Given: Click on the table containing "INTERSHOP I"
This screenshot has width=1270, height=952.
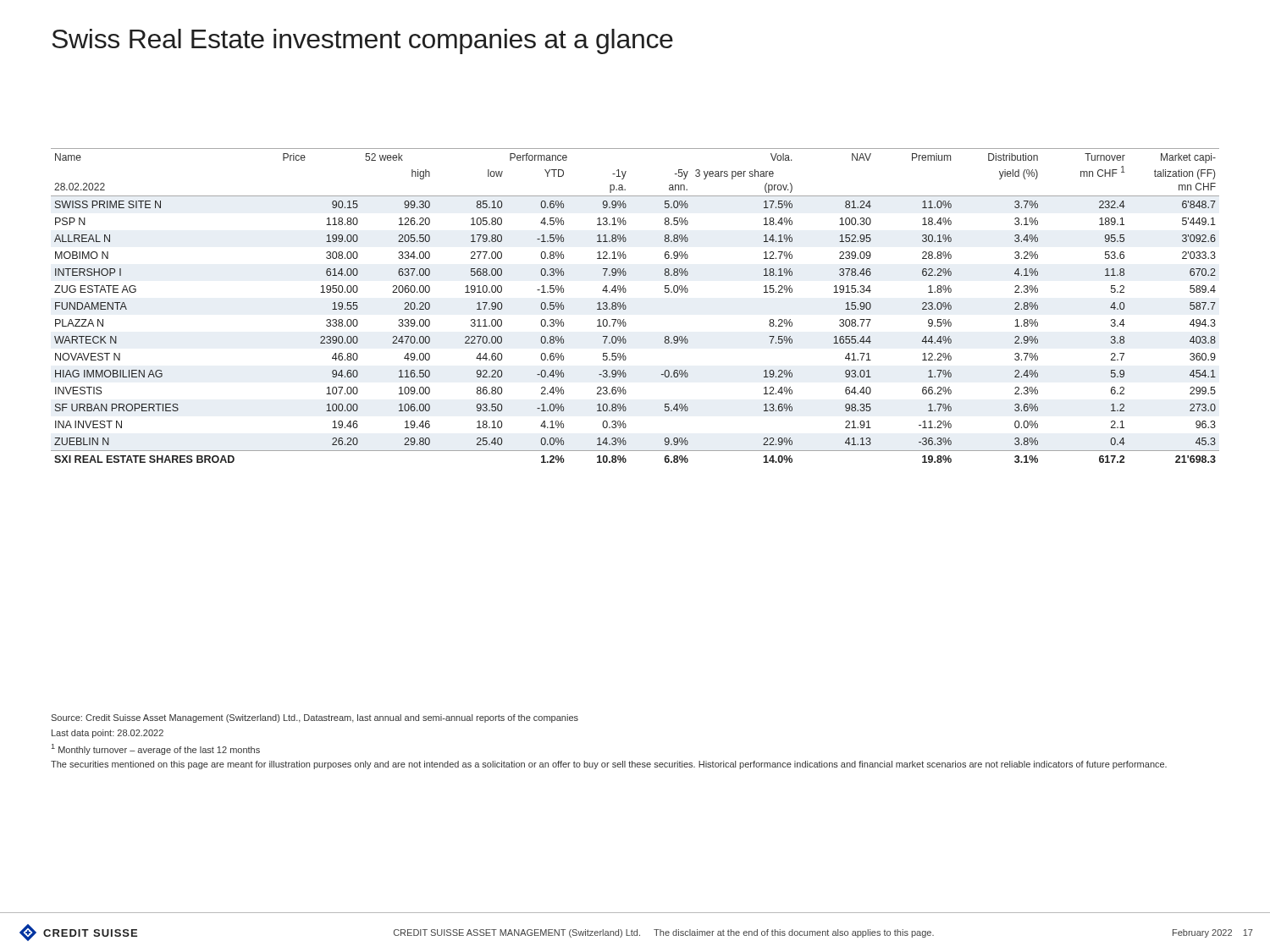Looking at the screenshot, I should (x=635, y=308).
